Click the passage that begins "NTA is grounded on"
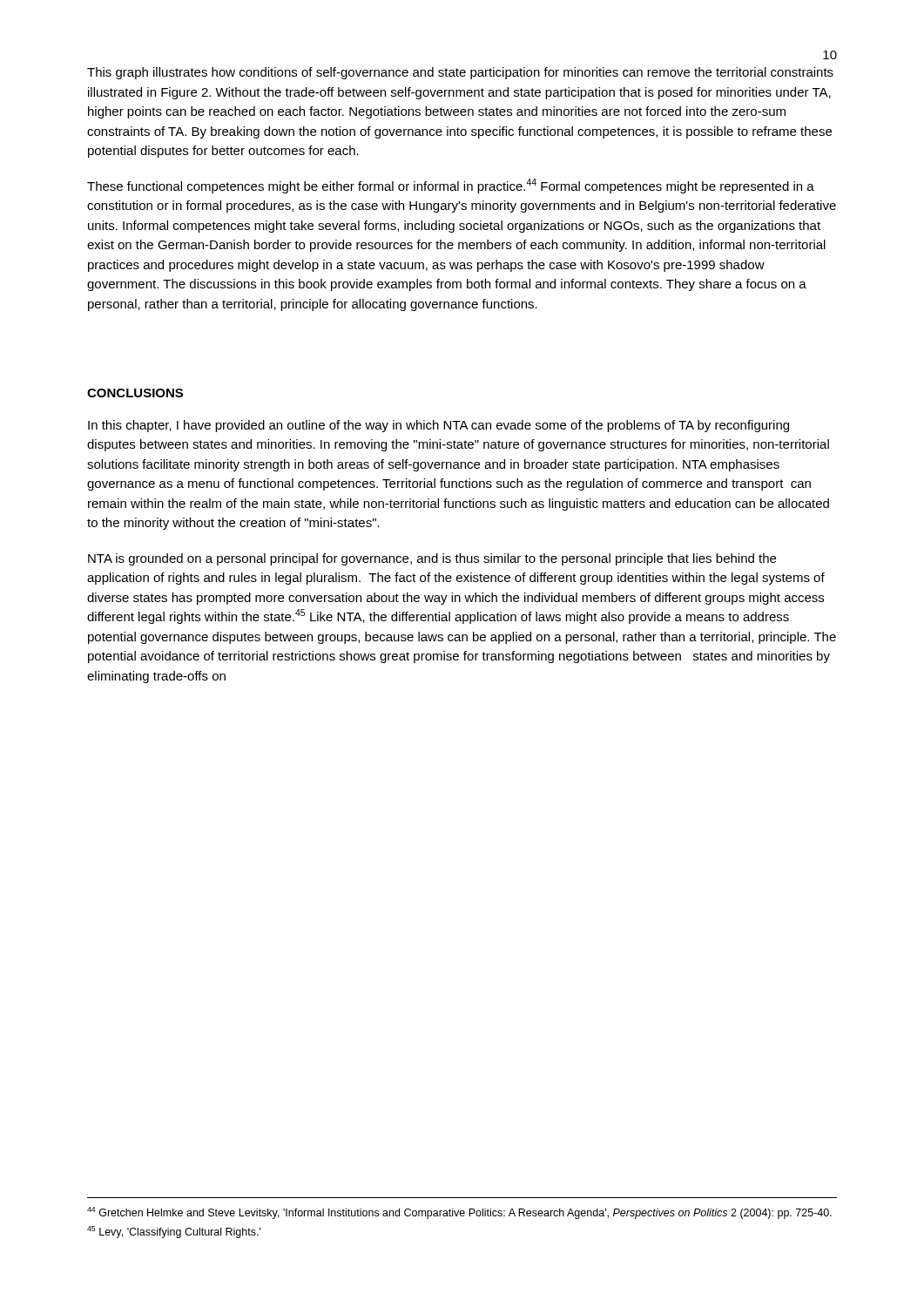 click(462, 617)
